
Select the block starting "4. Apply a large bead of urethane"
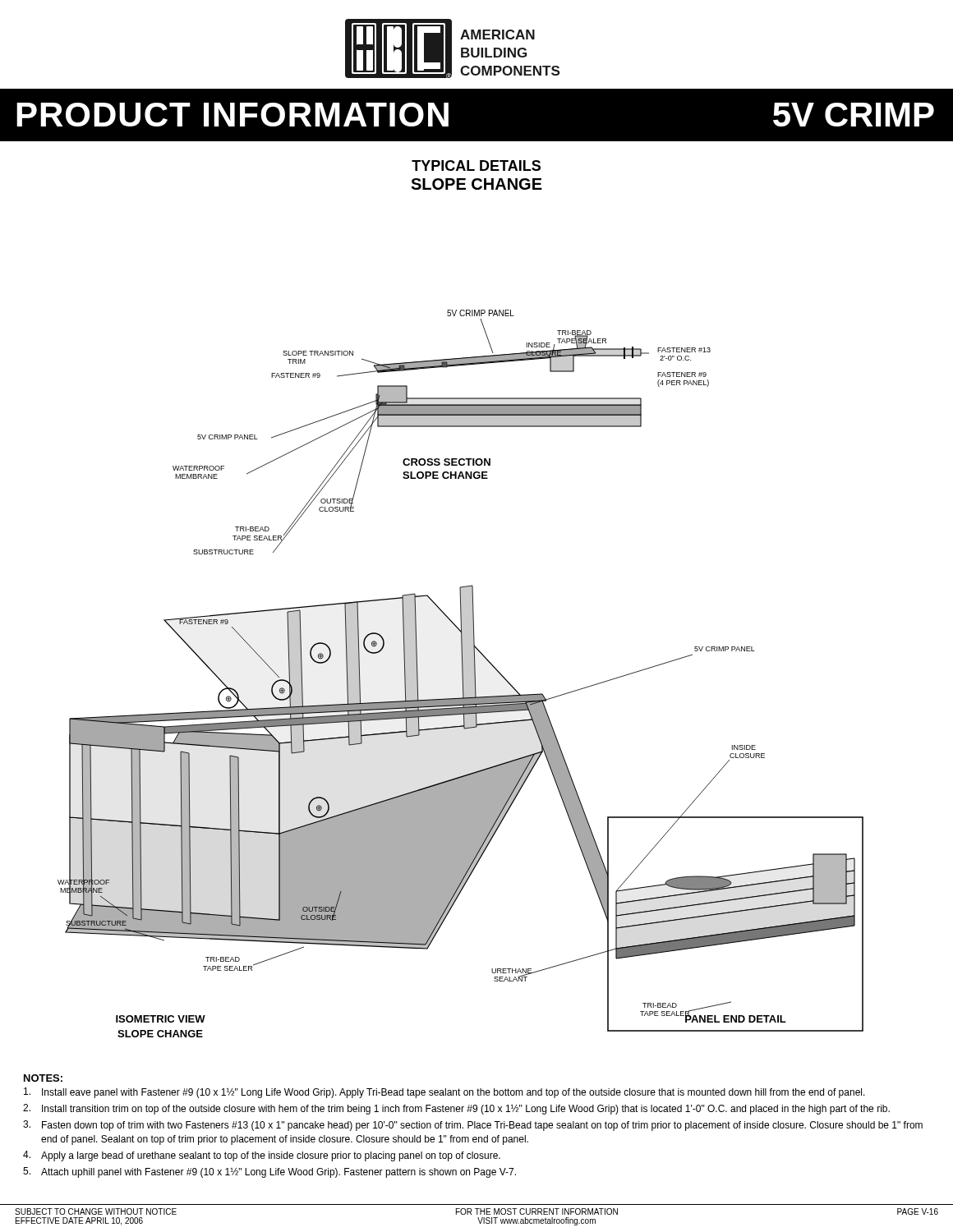262,1155
